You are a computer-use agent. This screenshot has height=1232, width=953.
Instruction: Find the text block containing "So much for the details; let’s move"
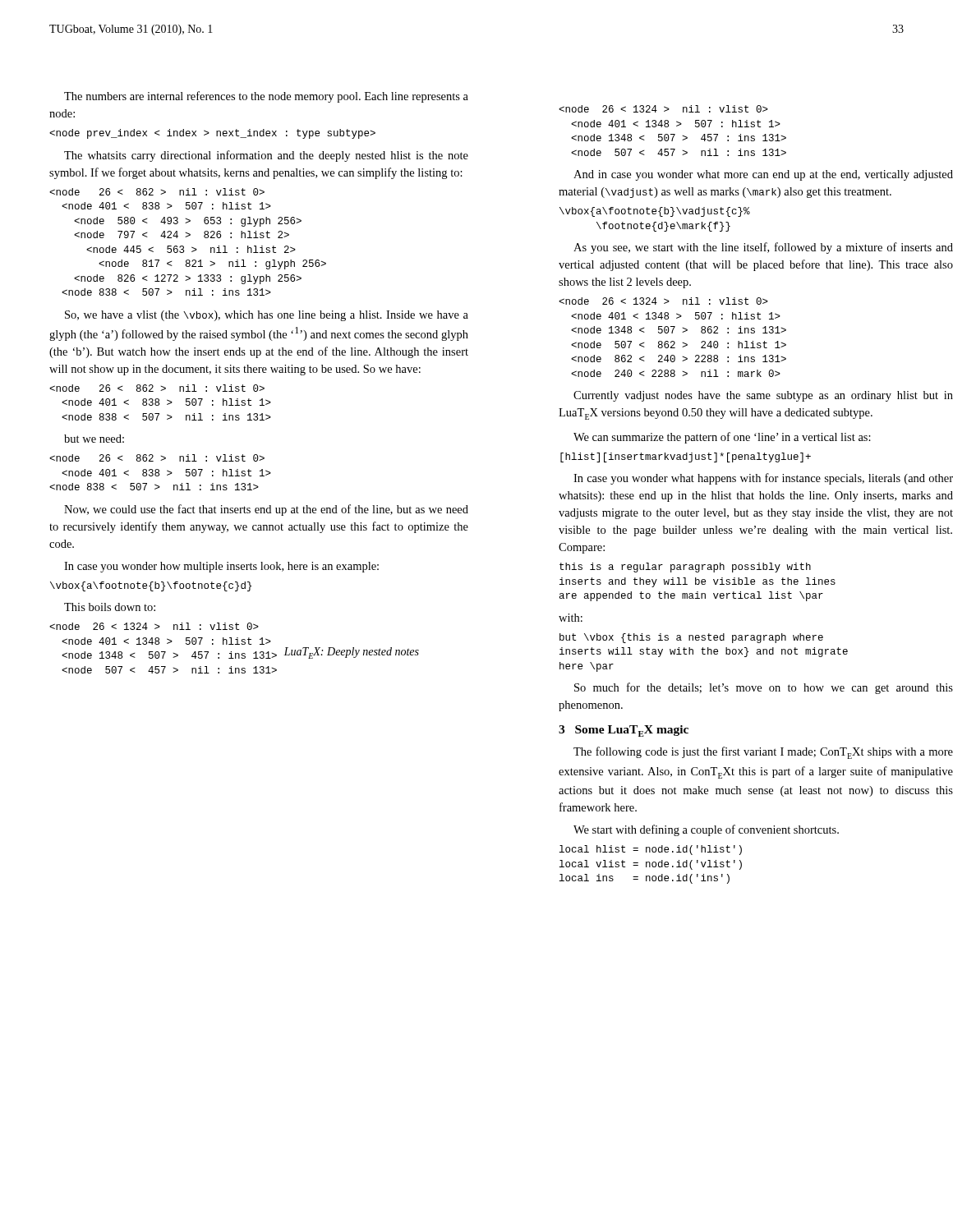[x=756, y=696]
